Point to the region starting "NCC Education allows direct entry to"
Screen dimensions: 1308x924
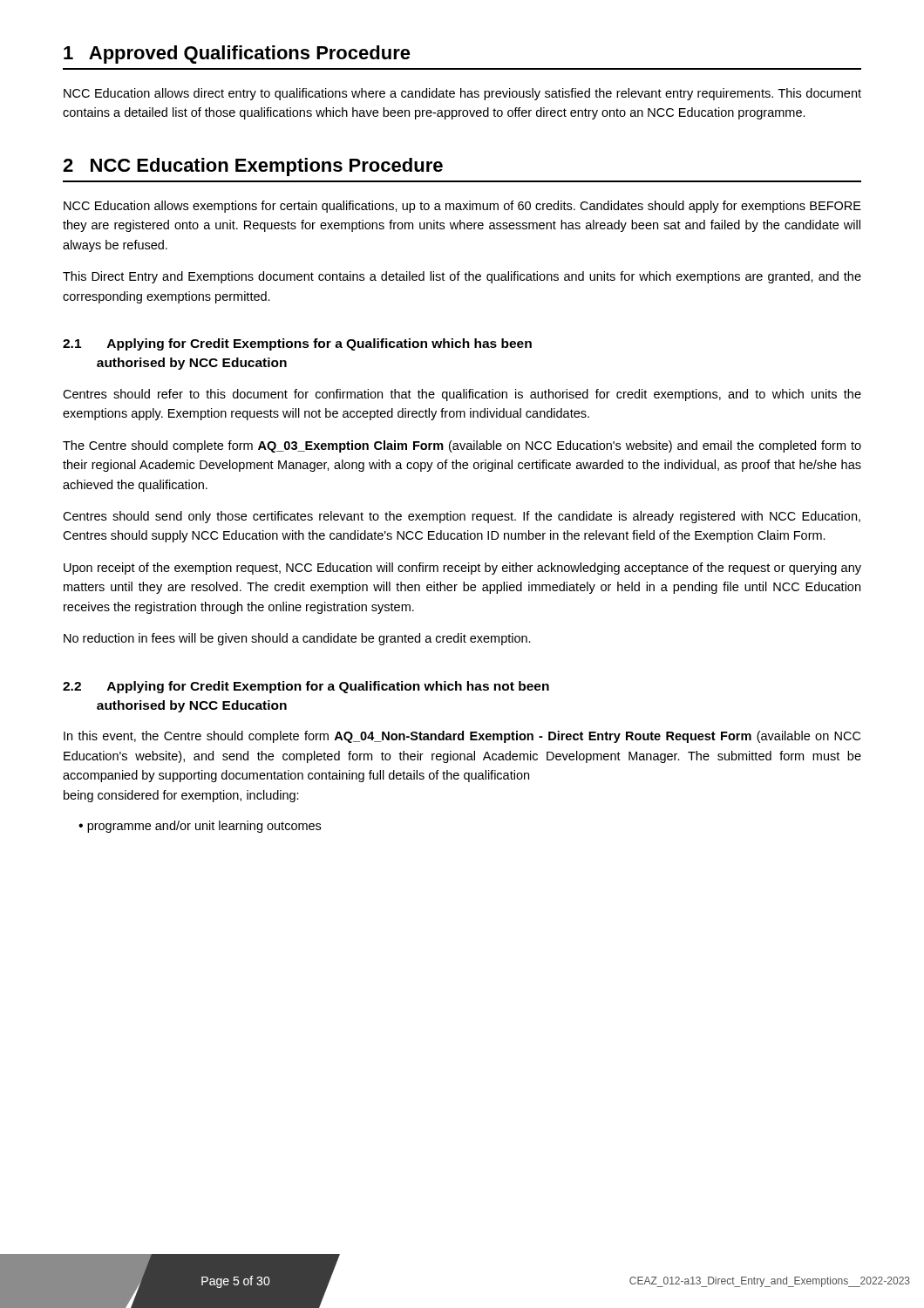(x=462, y=103)
